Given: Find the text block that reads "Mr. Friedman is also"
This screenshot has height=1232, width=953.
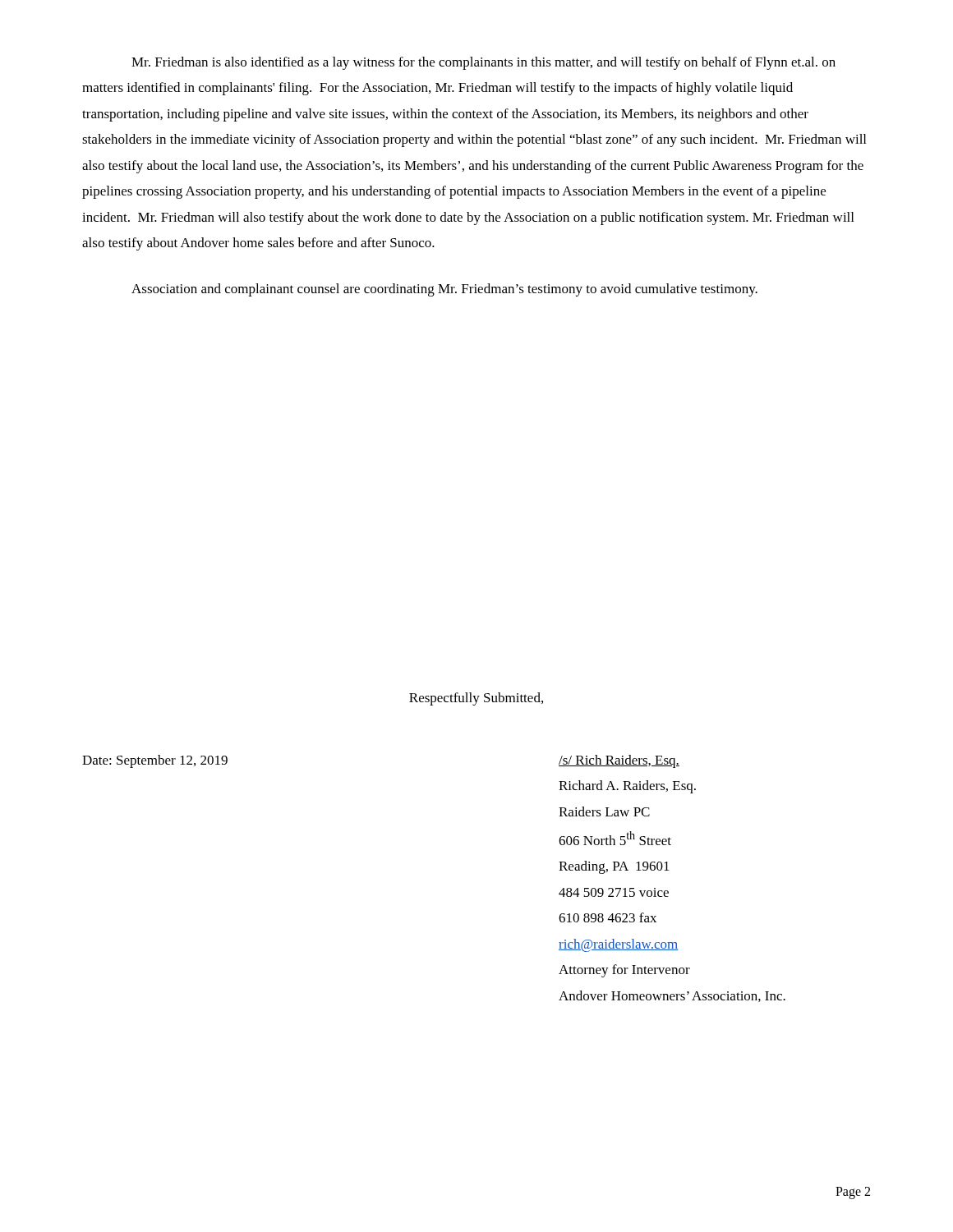Looking at the screenshot, I should (x=476, y=175).
